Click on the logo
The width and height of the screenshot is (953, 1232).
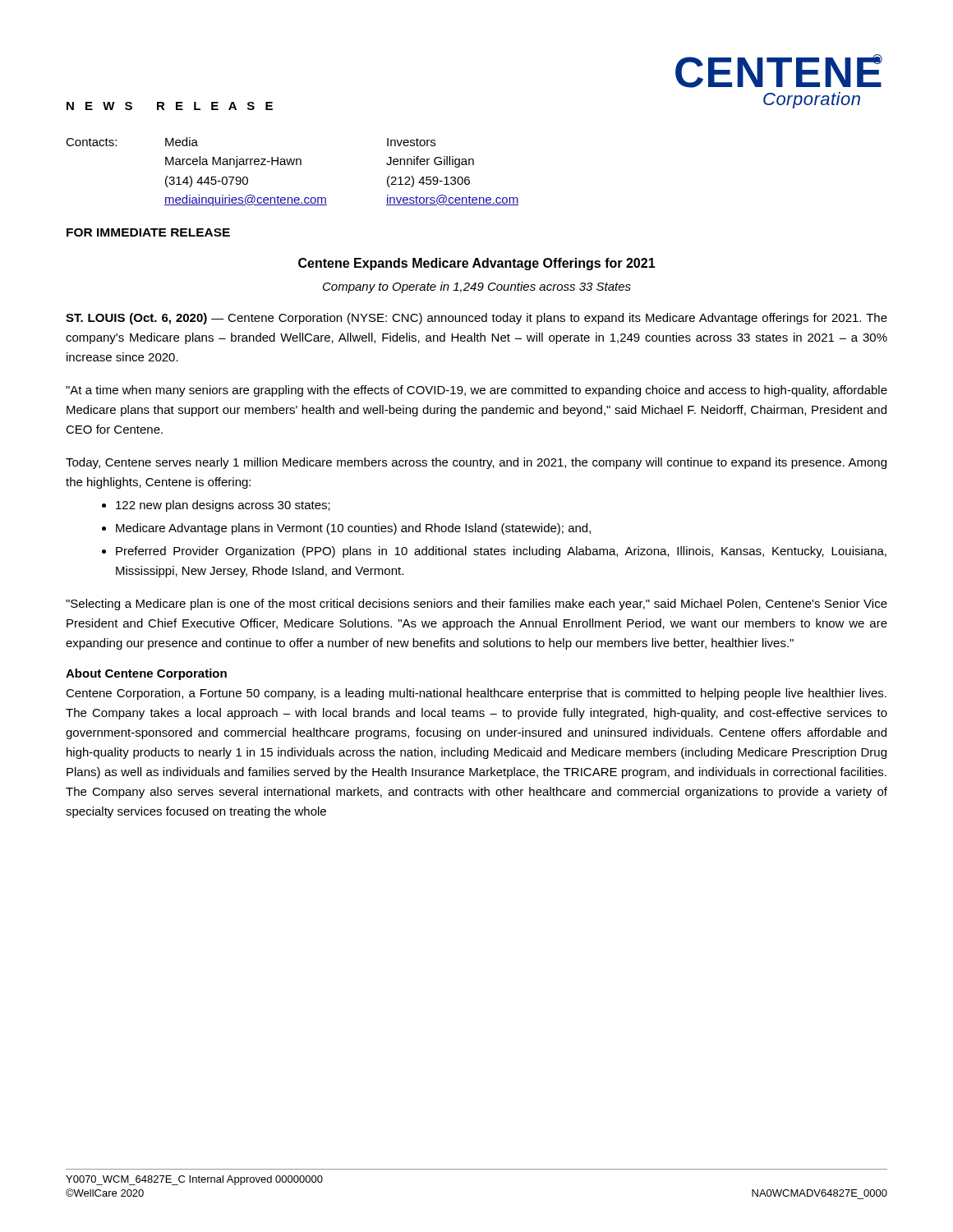pyautogui.click(x=780, y=80)
